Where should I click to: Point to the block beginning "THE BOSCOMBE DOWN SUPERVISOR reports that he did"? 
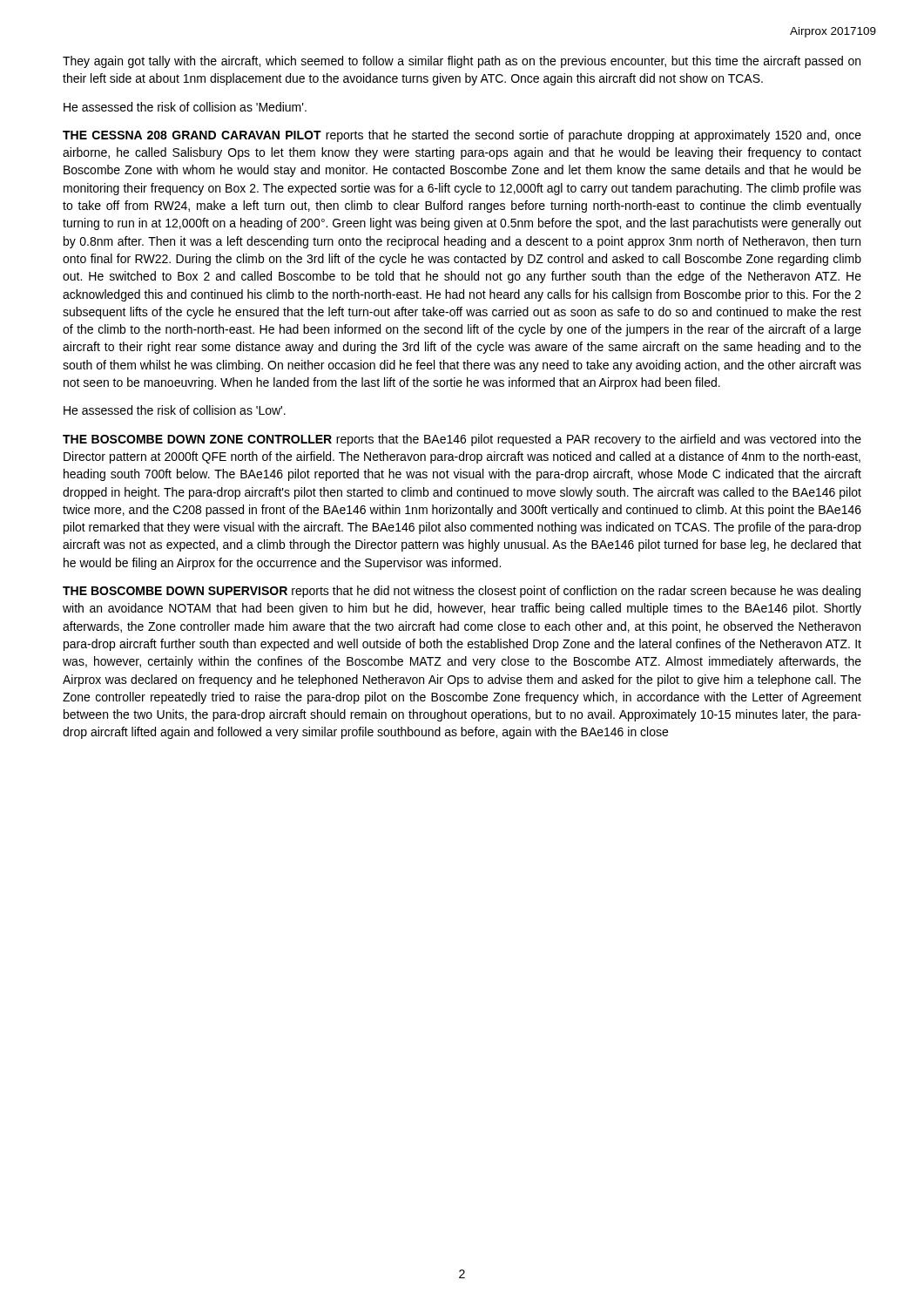point(462,662)
